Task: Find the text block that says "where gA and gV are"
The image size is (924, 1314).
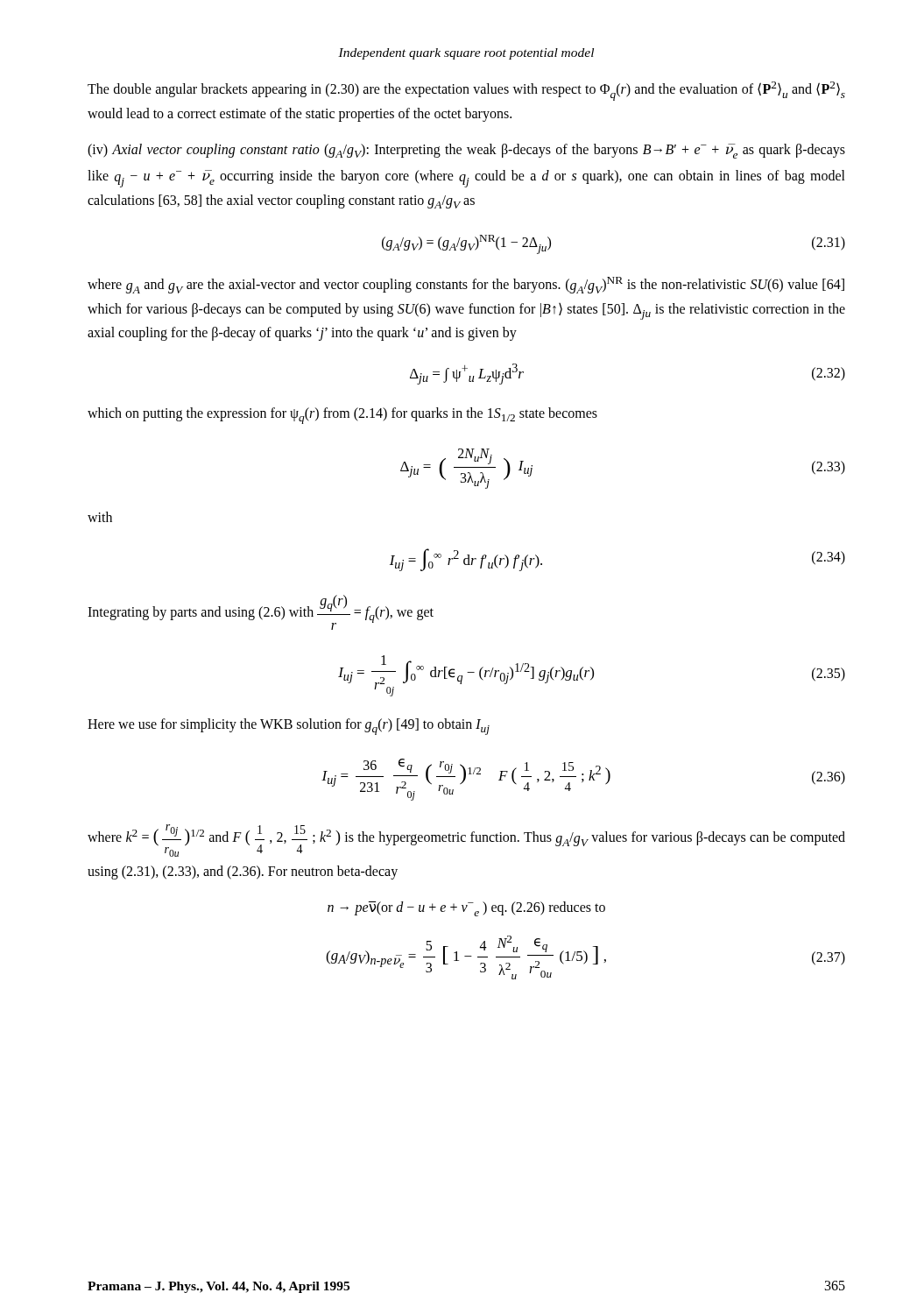Action: (x=466, y=307)
